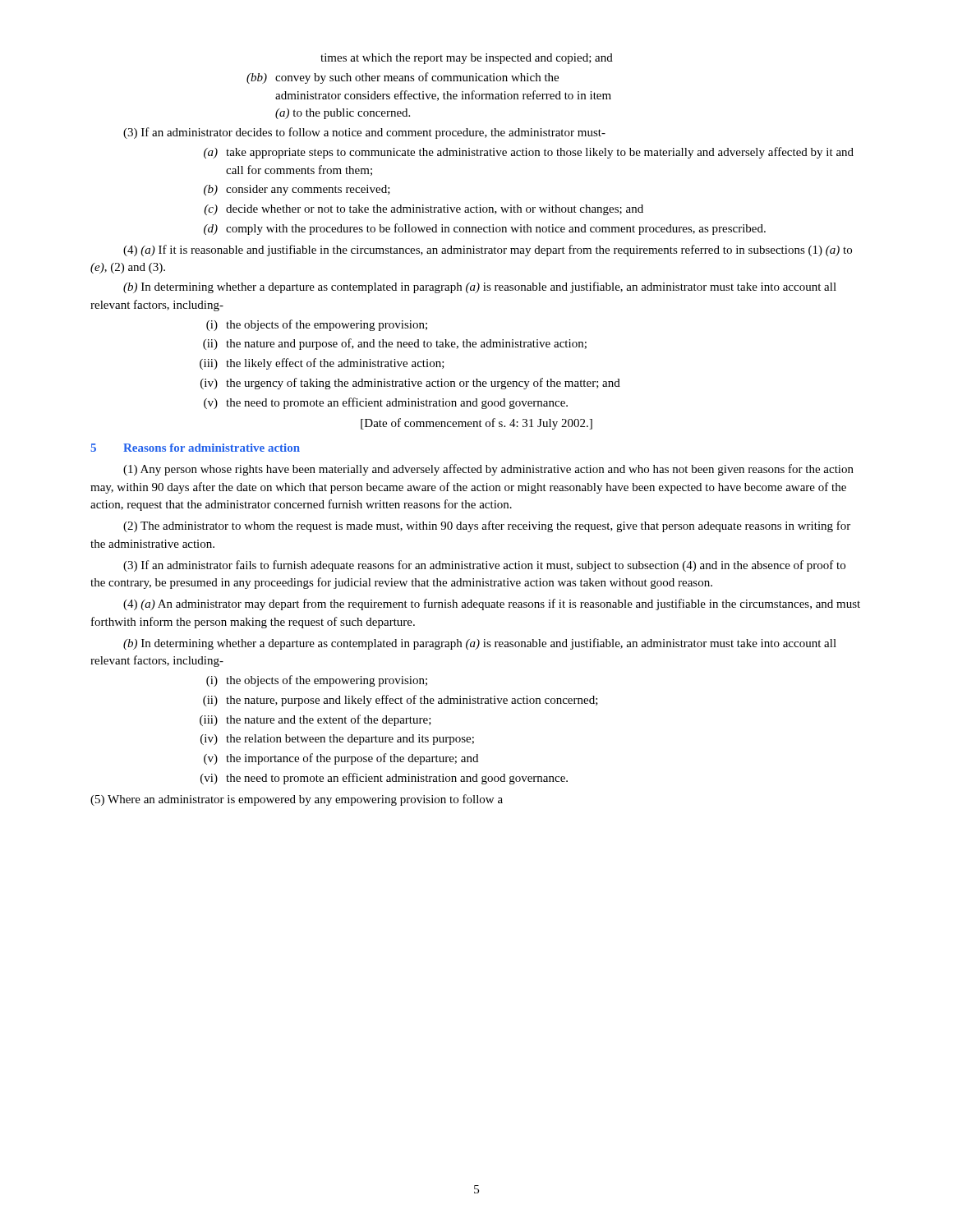
Task: Find the text starting "(3) If an administrator decides"
Action: pos(364,132)
